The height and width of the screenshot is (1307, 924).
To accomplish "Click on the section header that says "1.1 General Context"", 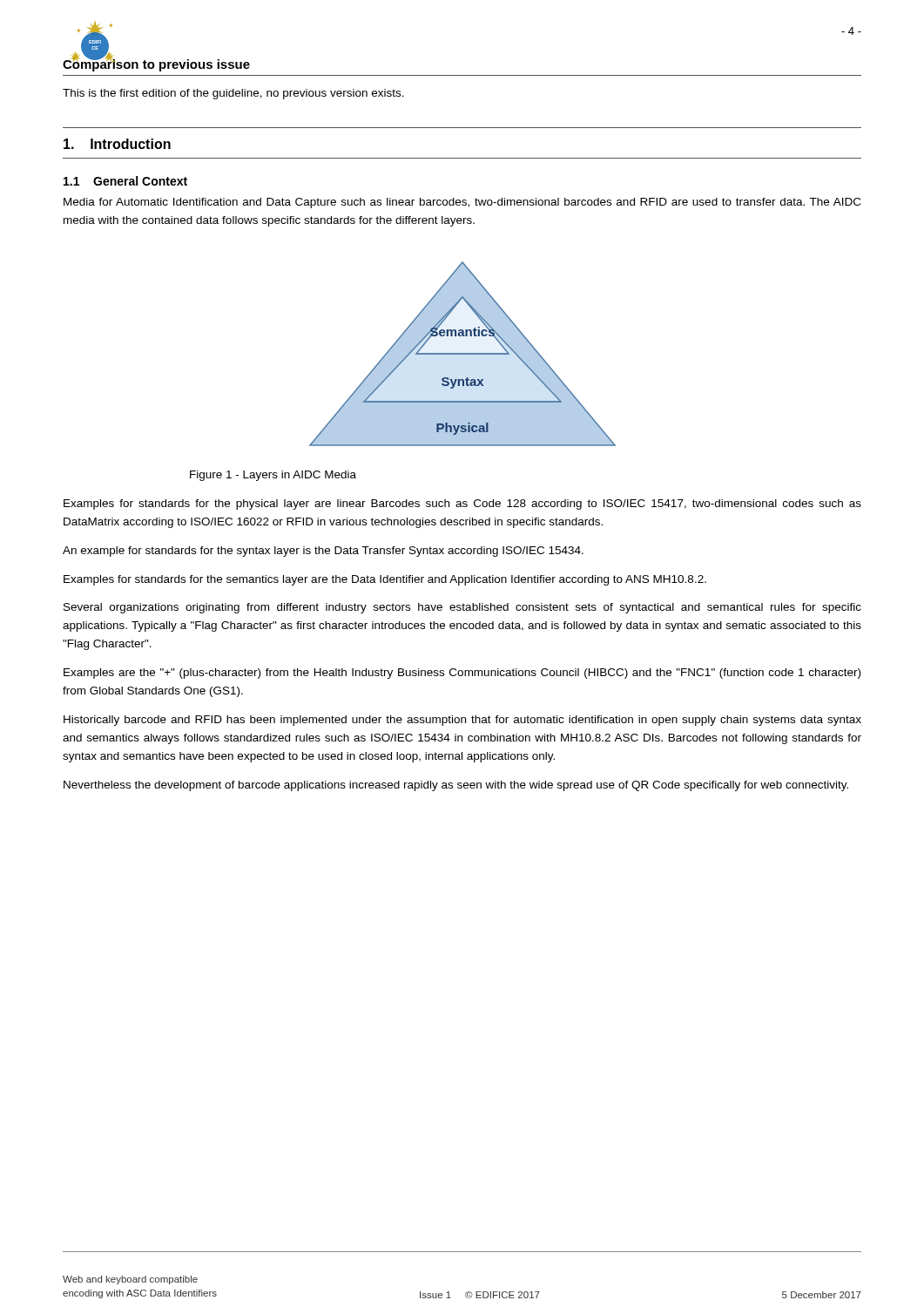I will point(125,181).
